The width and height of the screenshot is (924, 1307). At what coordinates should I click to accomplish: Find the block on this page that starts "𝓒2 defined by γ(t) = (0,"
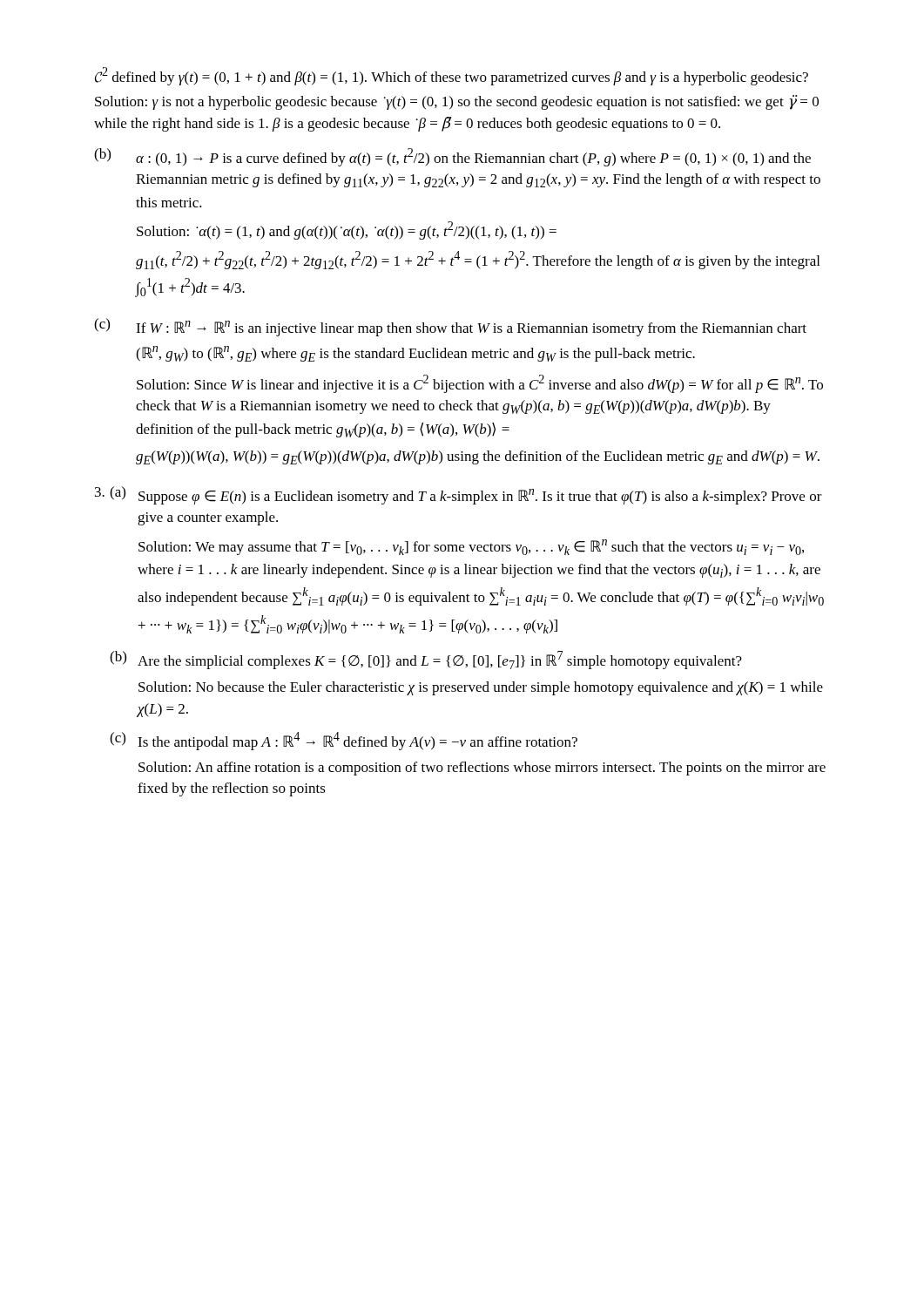coord(462,99)
